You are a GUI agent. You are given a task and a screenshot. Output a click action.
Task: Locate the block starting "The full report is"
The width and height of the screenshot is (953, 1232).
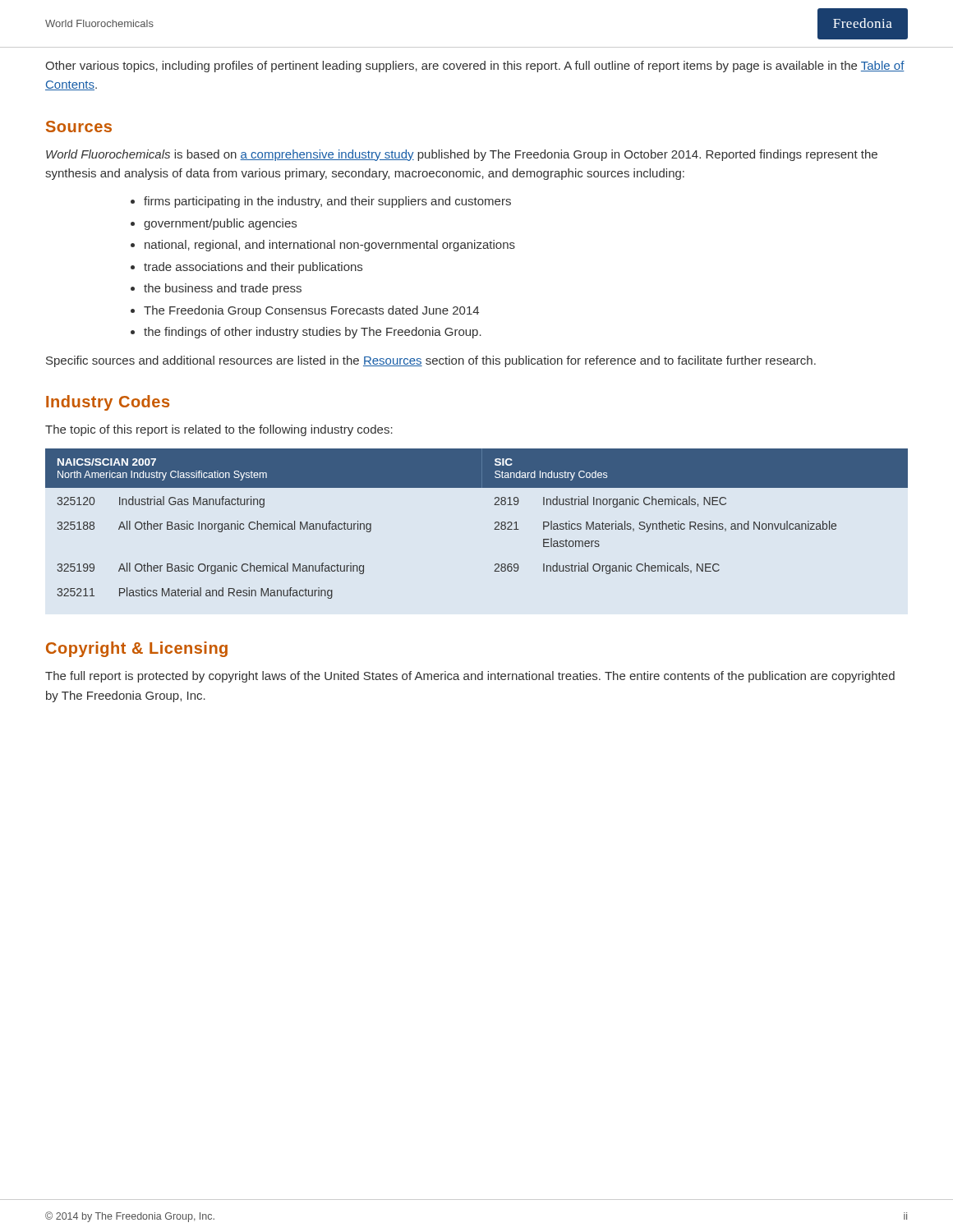pos(470,685)
